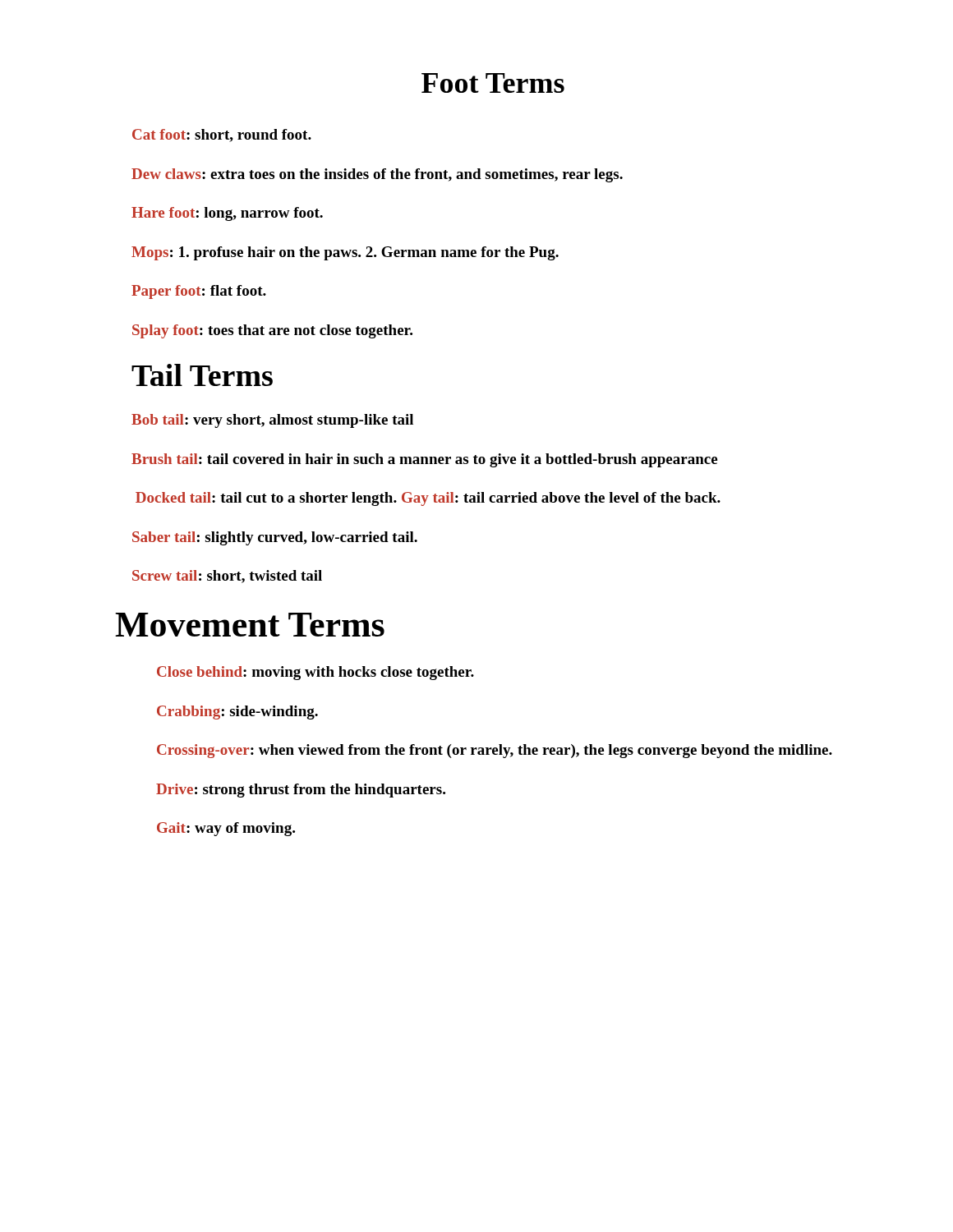Locate the block starting "Bob tail: very short, almost"
This screenshot has height=1232, width=953.
point(273,419)
